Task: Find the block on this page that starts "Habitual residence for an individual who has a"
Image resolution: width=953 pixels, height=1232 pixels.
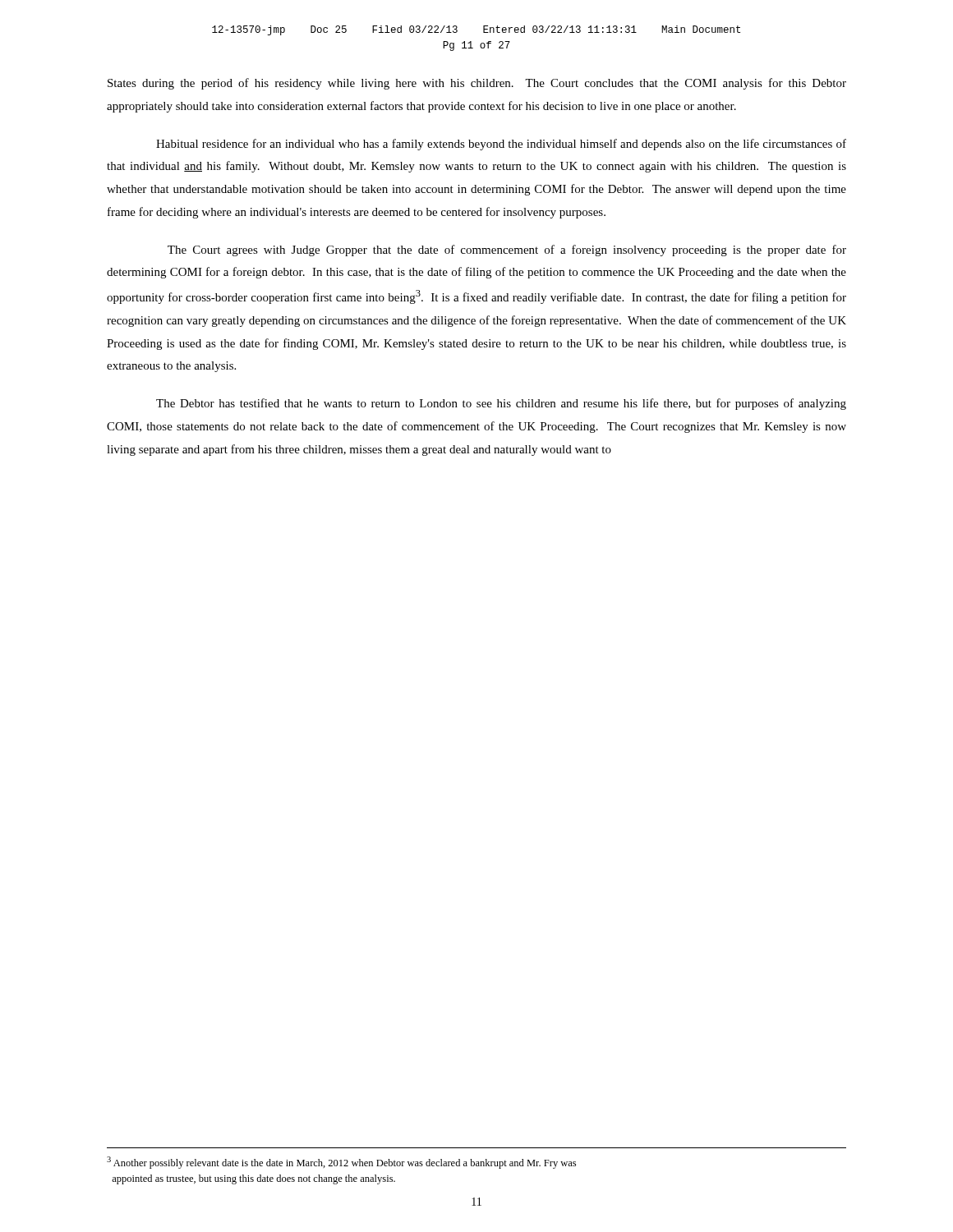Action: pos(476,178)
